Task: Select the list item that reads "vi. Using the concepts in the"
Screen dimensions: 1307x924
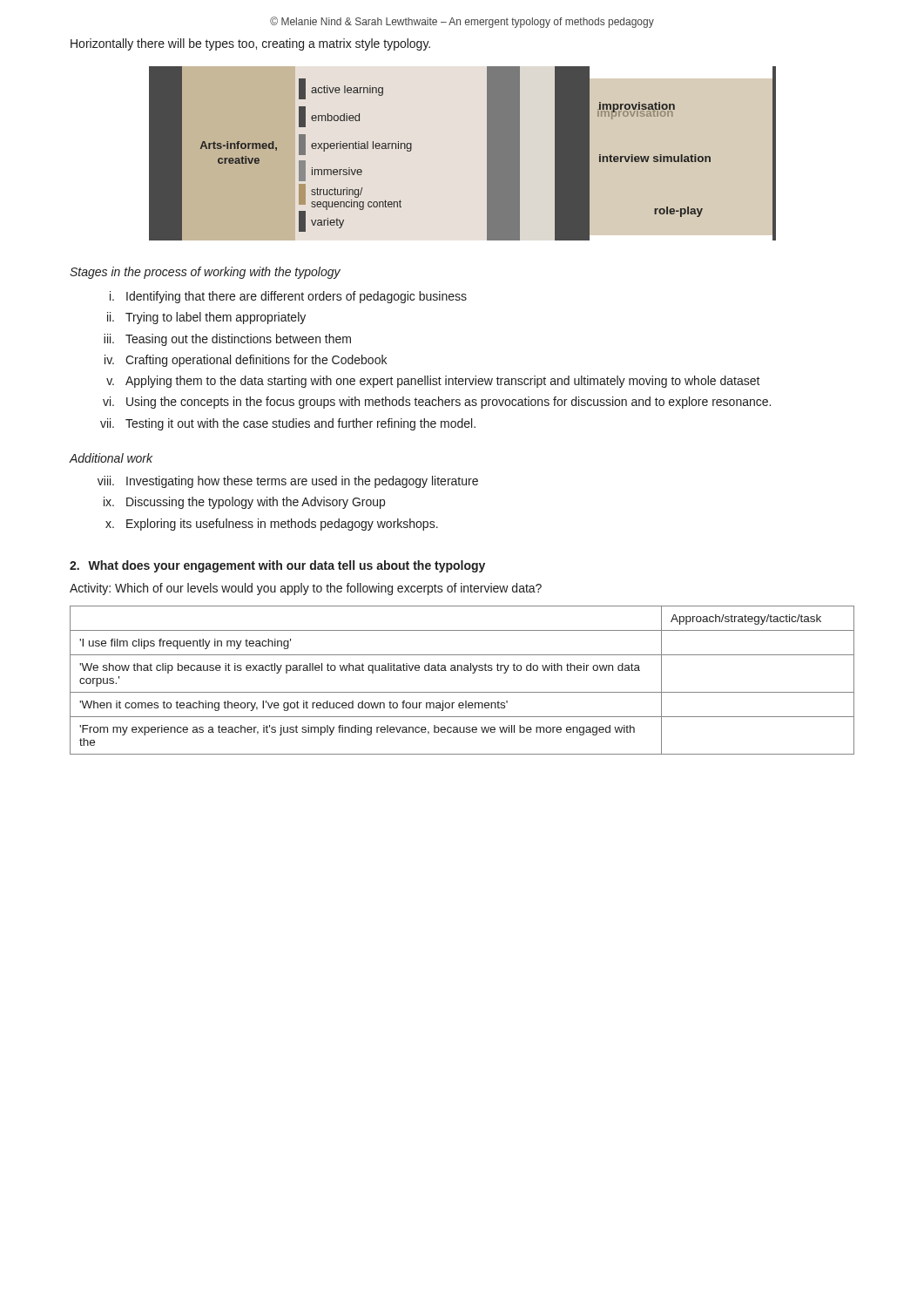Action: pos(462,402)
